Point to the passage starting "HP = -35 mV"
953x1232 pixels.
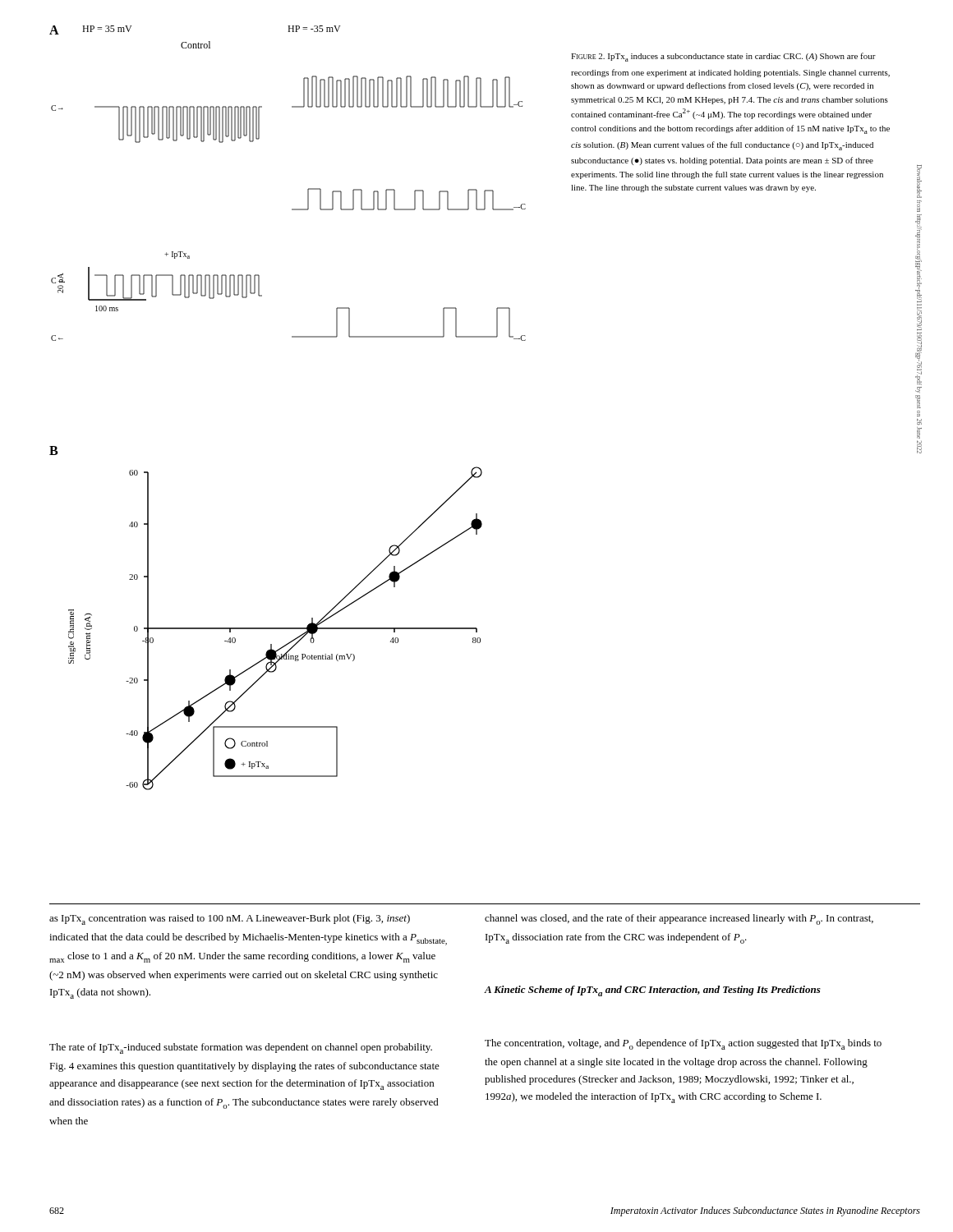tap(314, 29)
